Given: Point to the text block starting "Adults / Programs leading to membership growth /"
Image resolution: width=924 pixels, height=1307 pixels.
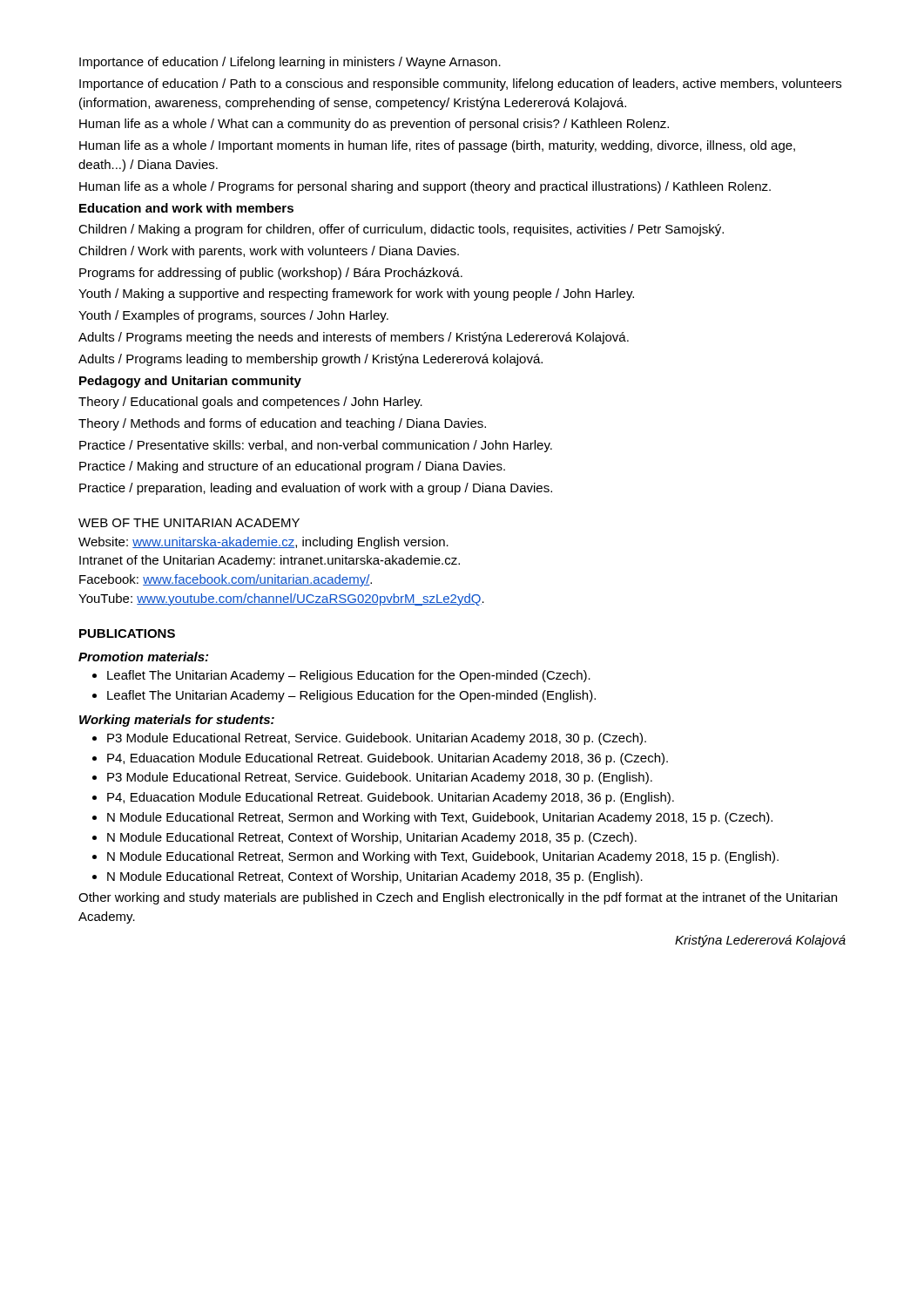Looking at the screenshot, I should pos(311,358).
